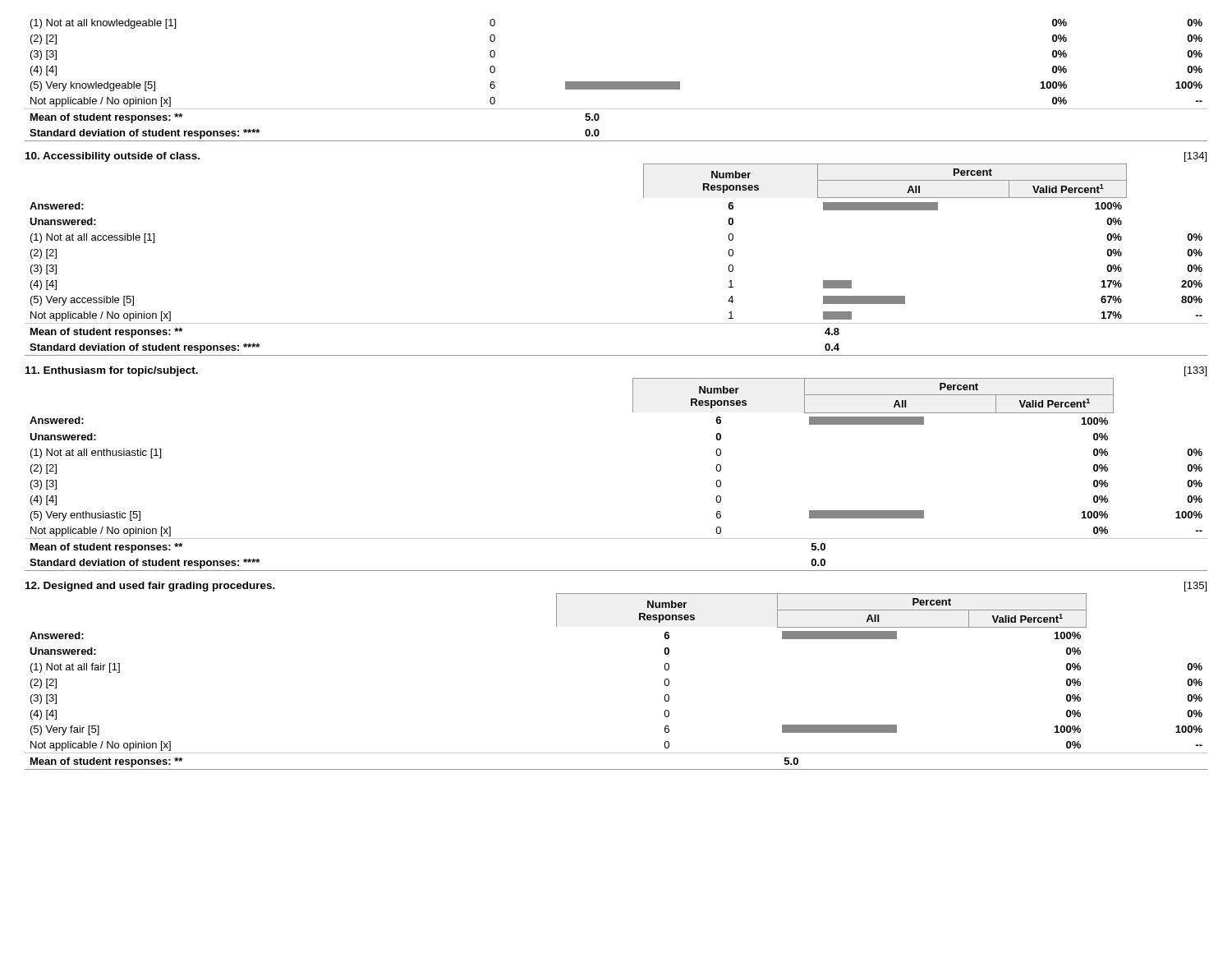Find the table that mentions "(1) Not at"

(x=616, y=78)
